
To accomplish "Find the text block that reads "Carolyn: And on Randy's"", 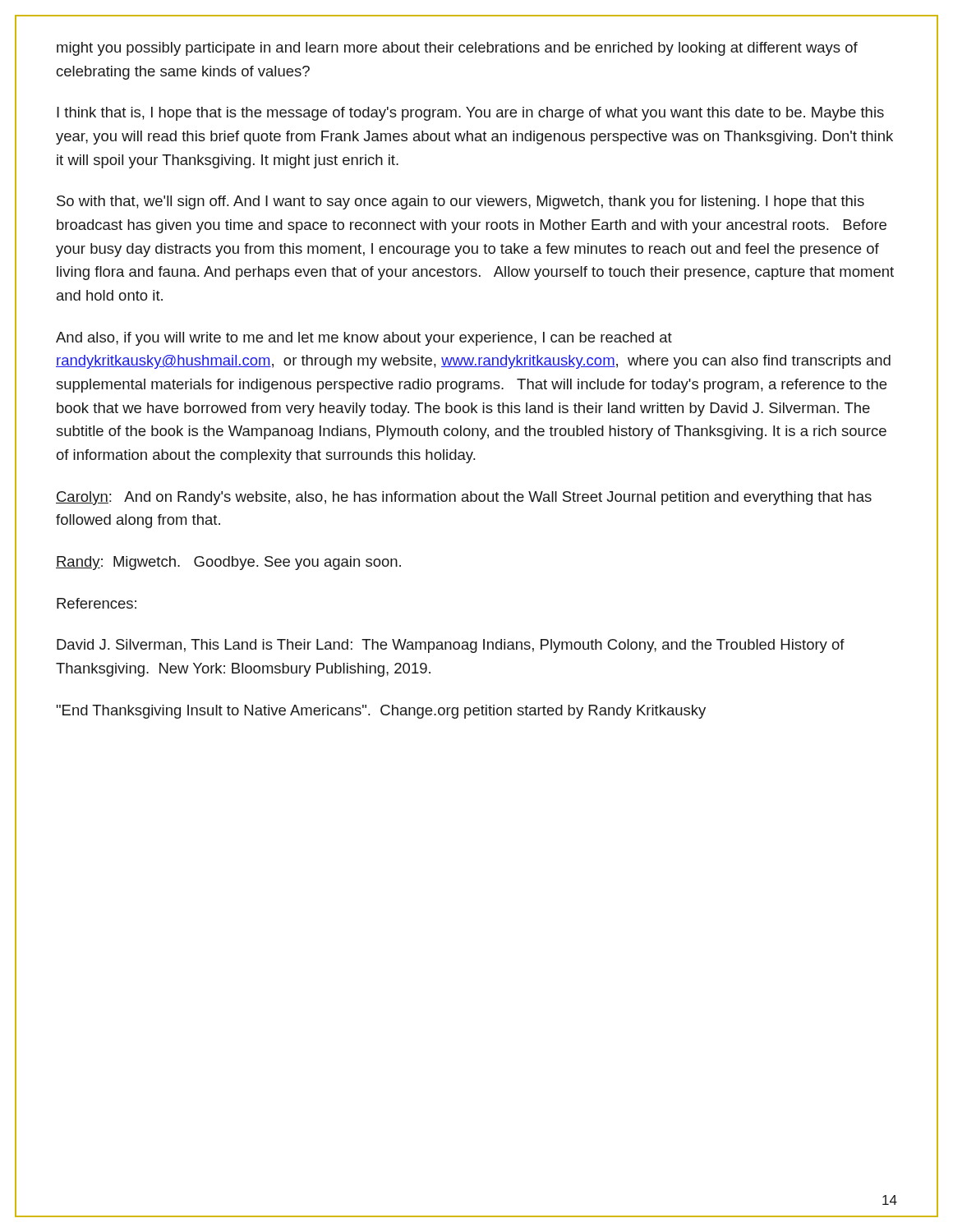I will click(464, 508).
